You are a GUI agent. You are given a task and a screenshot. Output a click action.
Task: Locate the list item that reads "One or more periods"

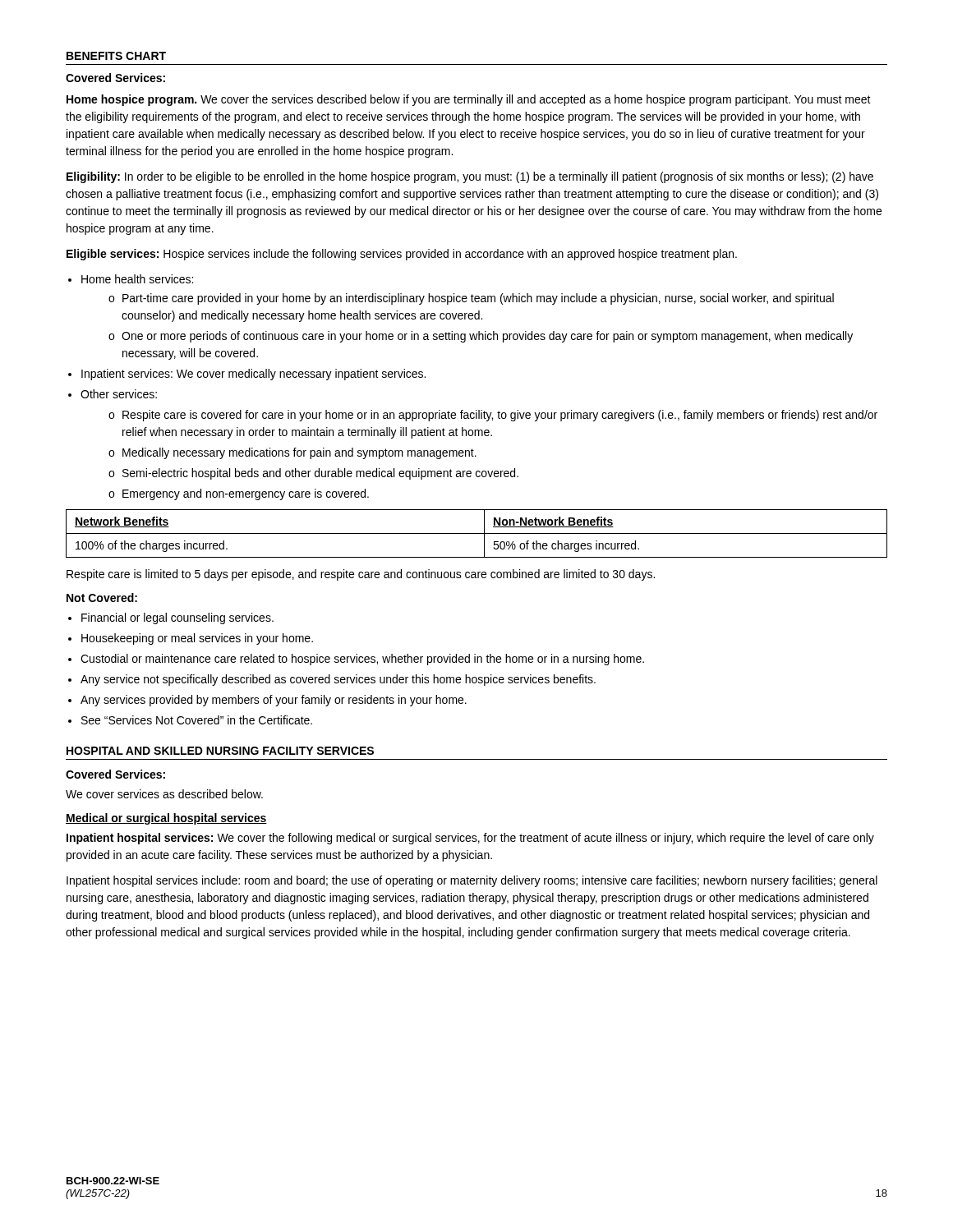[487, 345]
